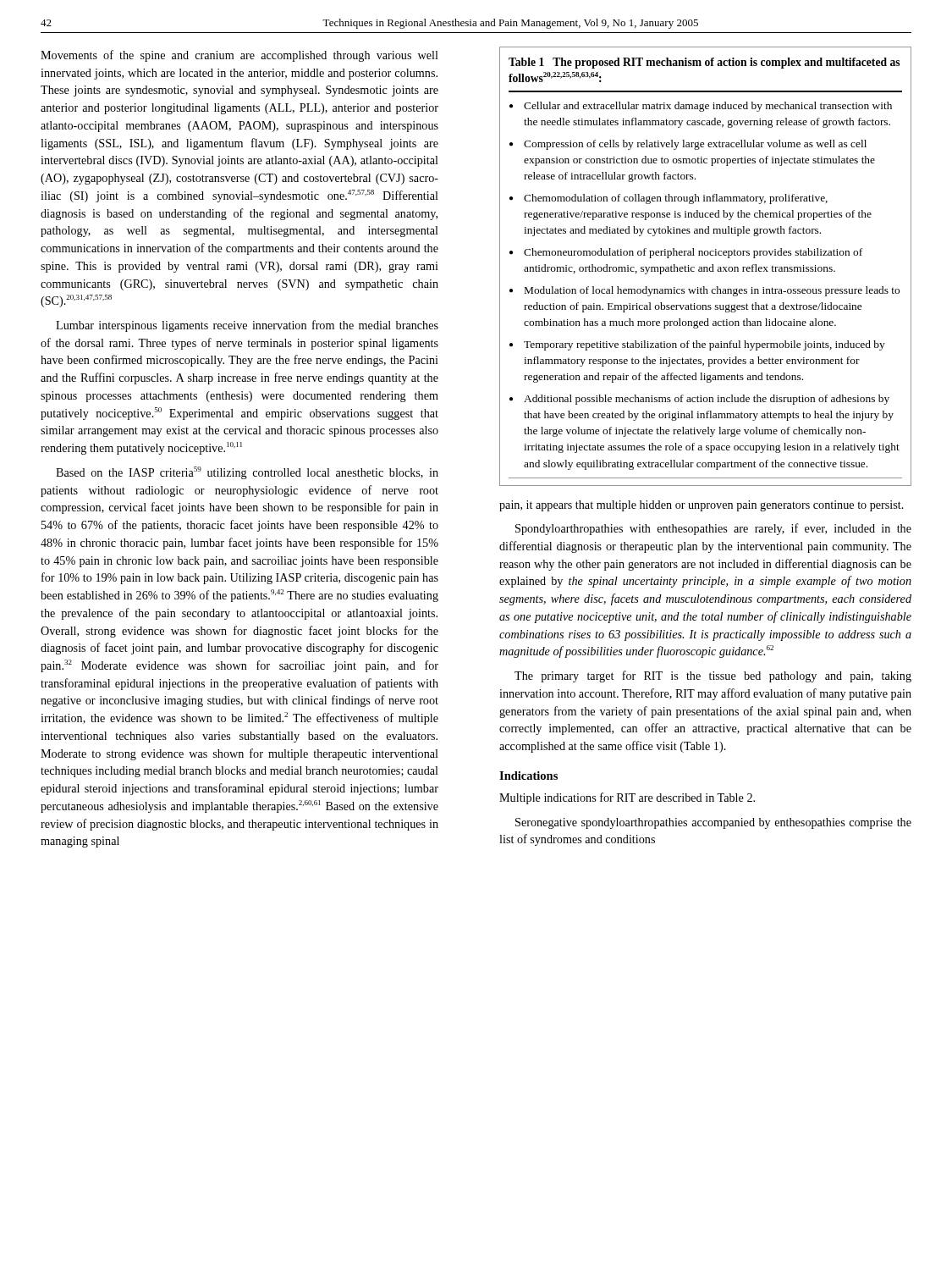Locate the block starting "Multiple indications for RIT are"

pos(705,819)
